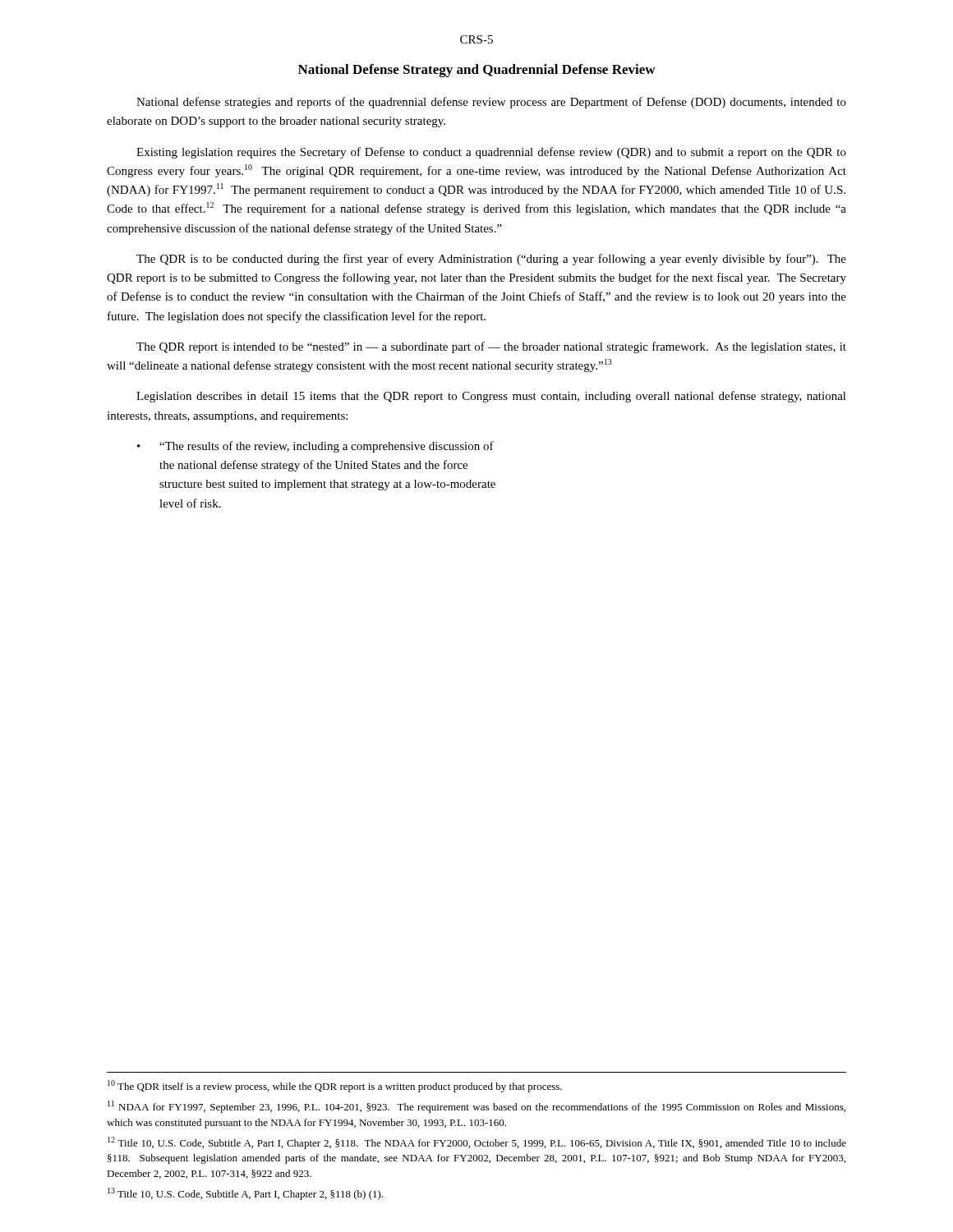Click on the region starting "Legislation describes in detail 15"

[476, 406]
